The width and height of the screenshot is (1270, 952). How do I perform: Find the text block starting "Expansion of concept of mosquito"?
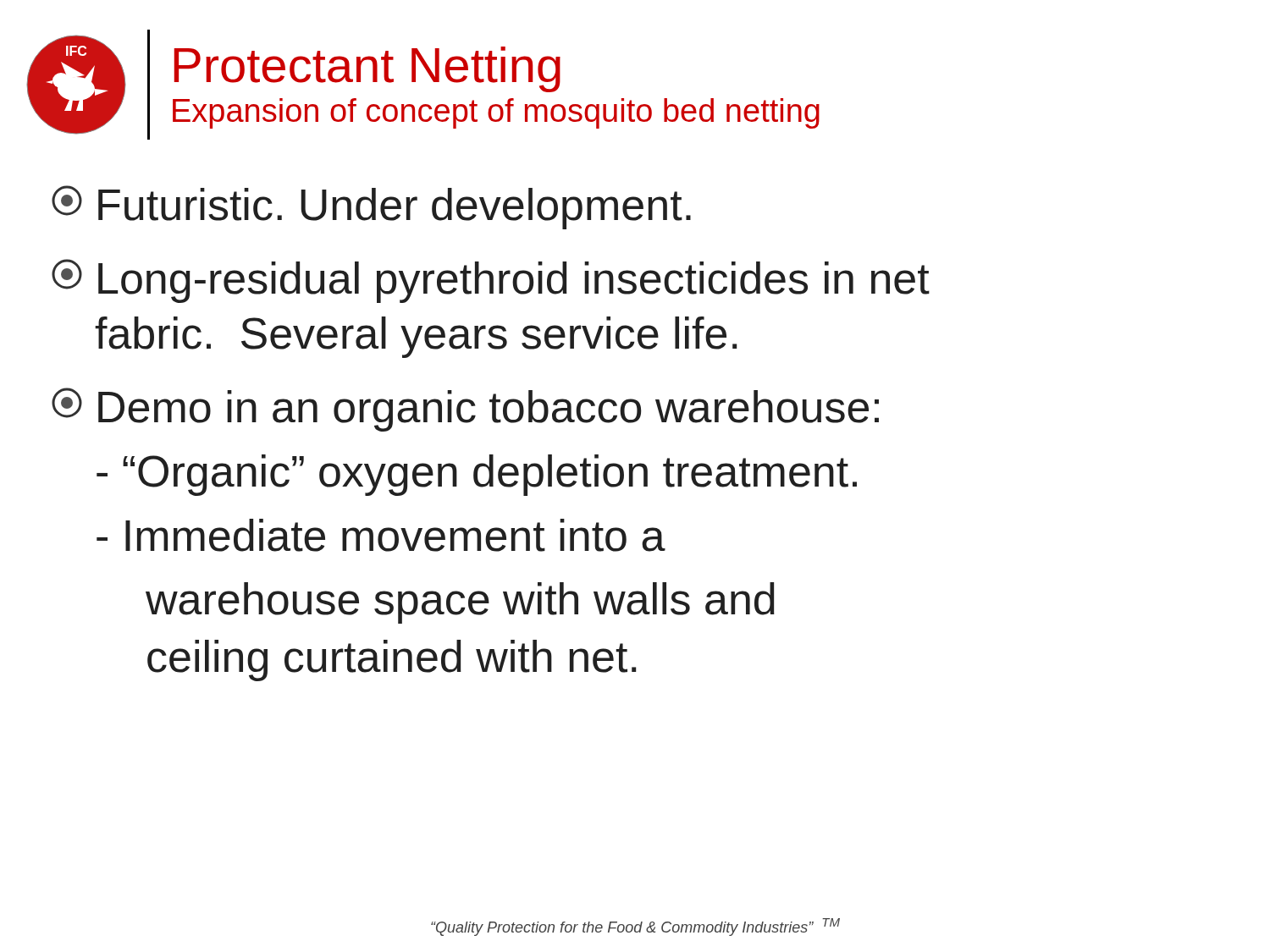point(496,111)
